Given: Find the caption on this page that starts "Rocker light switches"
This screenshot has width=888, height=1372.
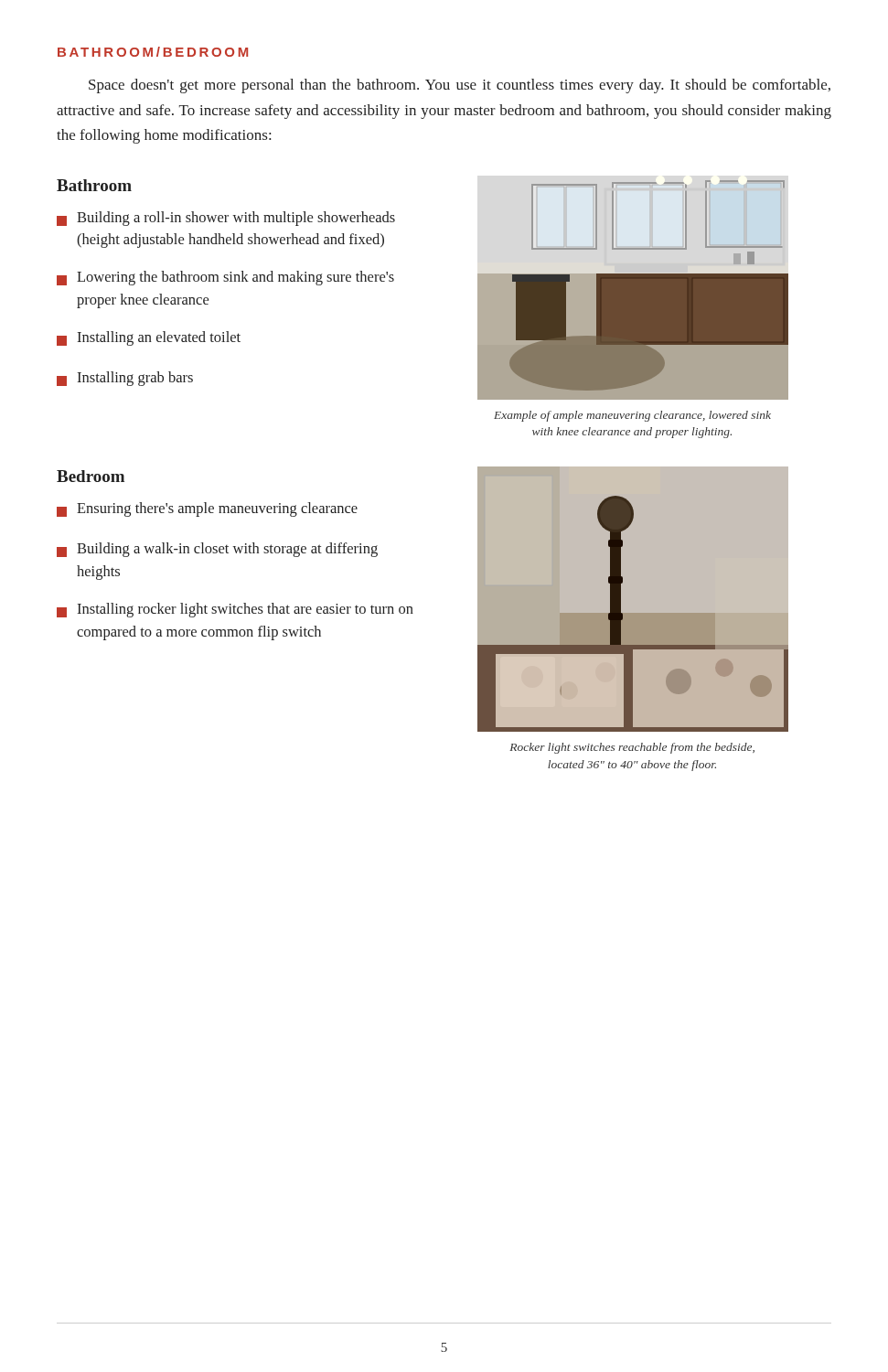Looking at the screenshot, I should point(632,756).
